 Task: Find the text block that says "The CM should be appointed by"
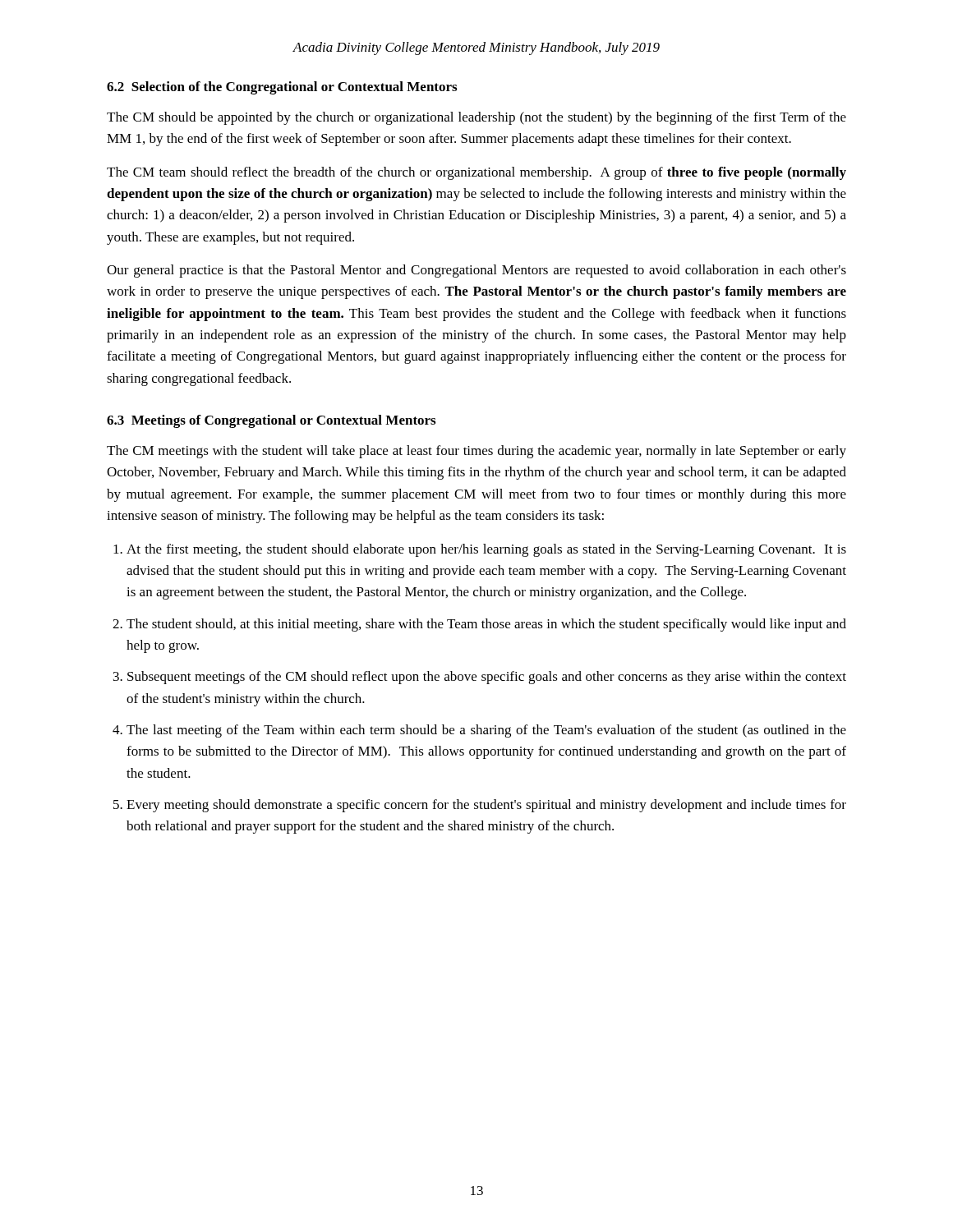pyautogui.click(x=476, y=128)
